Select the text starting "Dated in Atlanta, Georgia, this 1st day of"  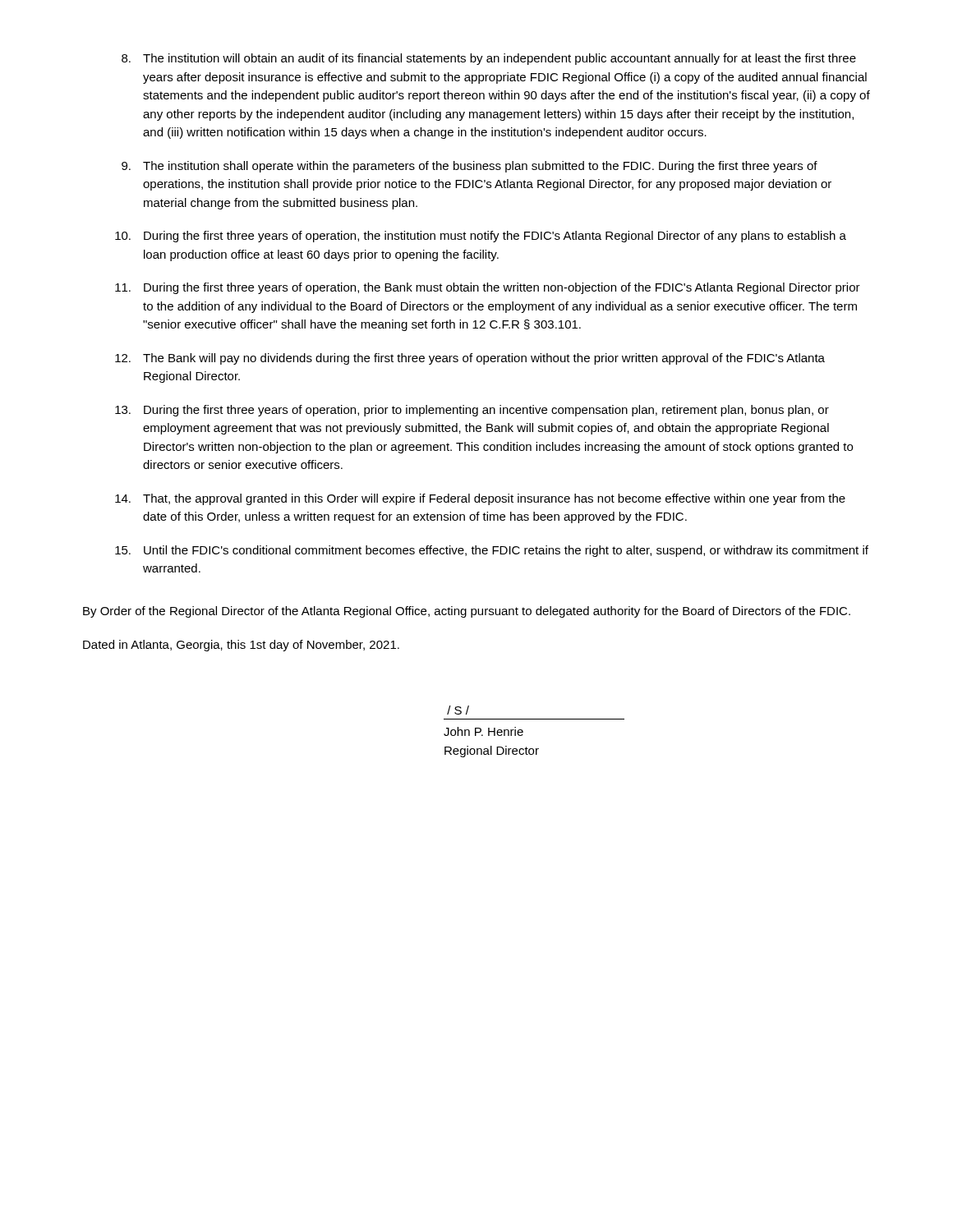241,644
